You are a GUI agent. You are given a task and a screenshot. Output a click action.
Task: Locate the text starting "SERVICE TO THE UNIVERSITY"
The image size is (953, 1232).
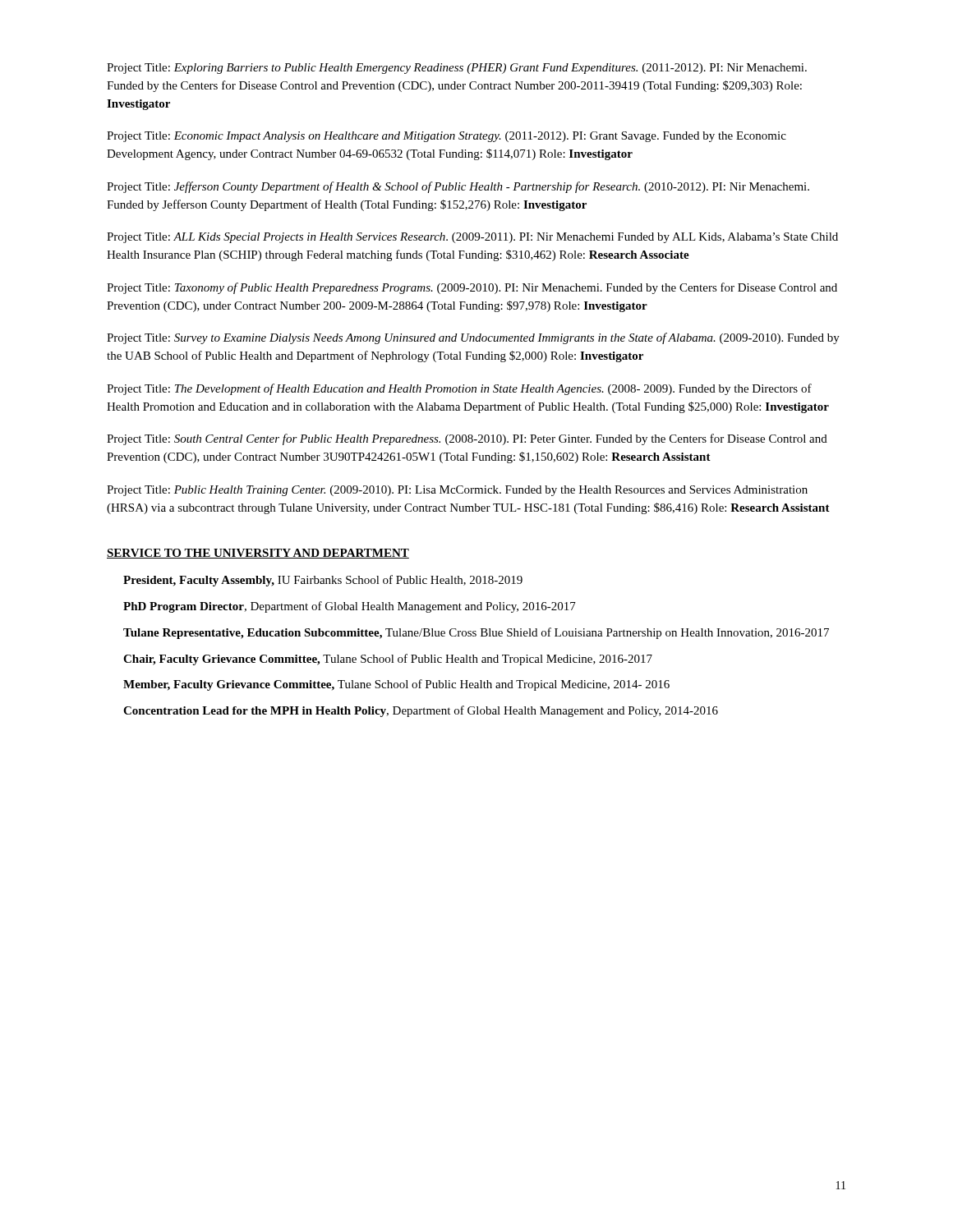[258, 553]
